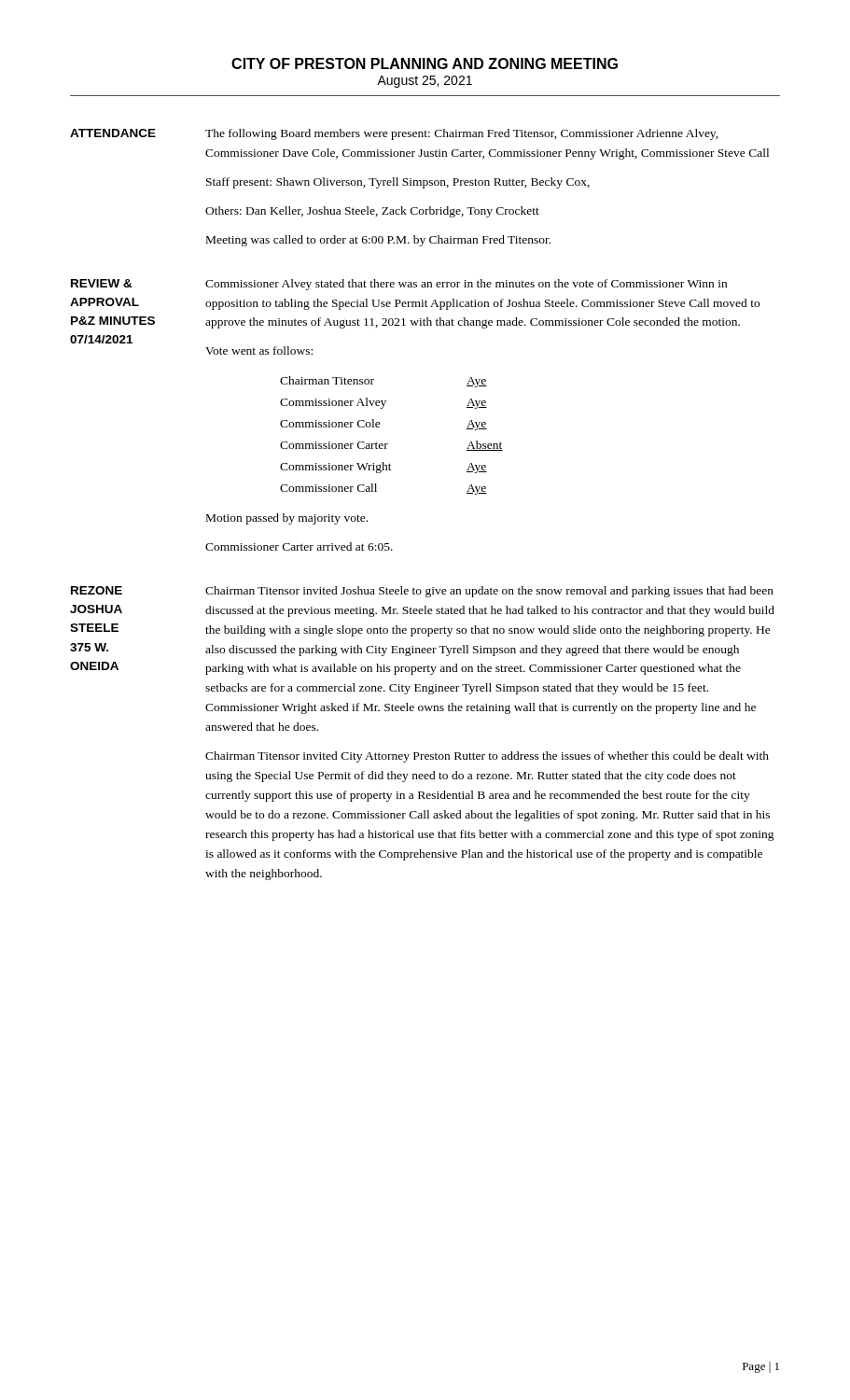
Task: Point to the element starting "Chairman Titensor invited Joshua Steele"
Action: pos(489,592)
